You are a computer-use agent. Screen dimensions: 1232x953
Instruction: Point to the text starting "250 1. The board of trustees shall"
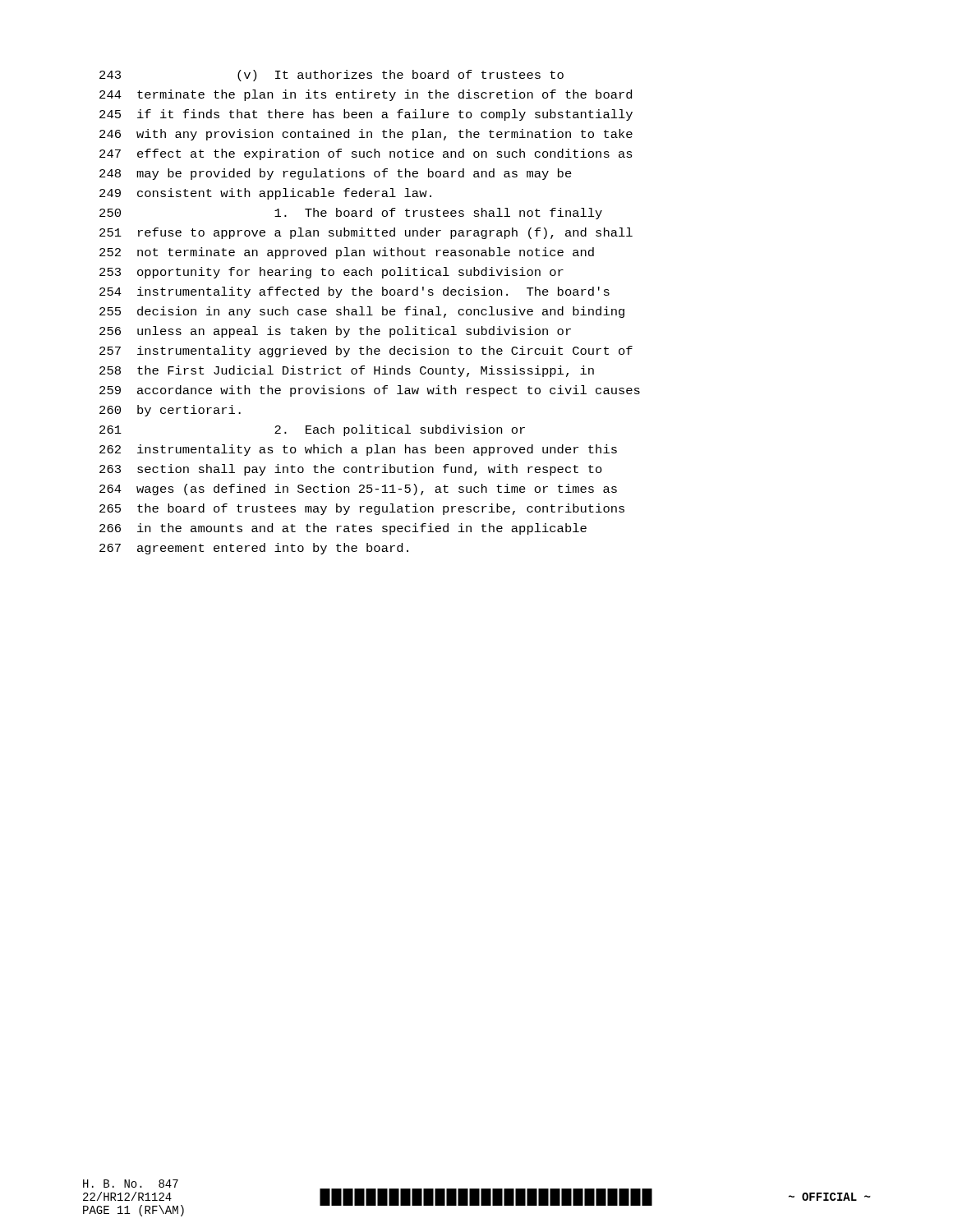click(x=476, y=312)
